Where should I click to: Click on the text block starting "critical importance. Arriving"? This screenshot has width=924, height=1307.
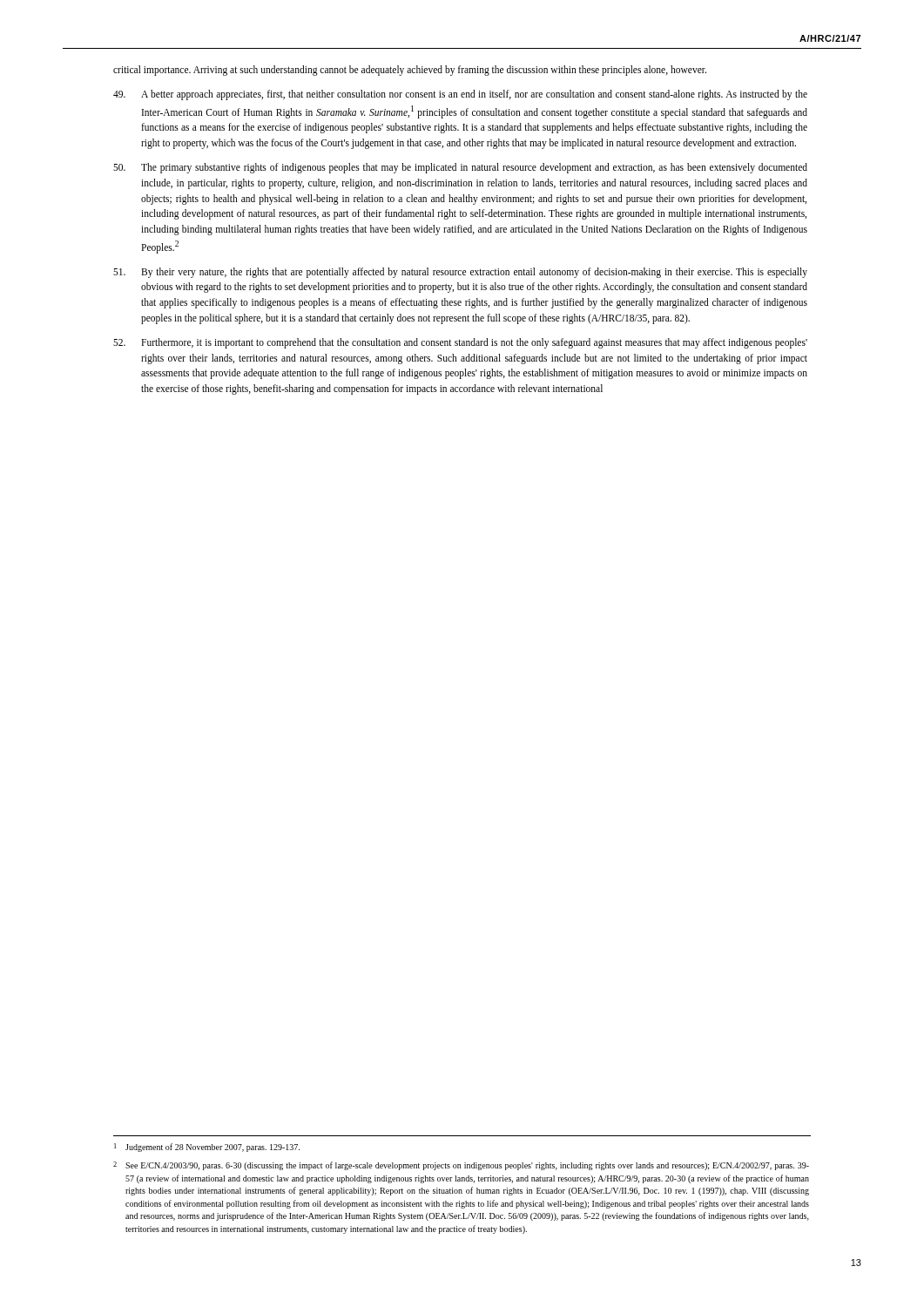410,70
